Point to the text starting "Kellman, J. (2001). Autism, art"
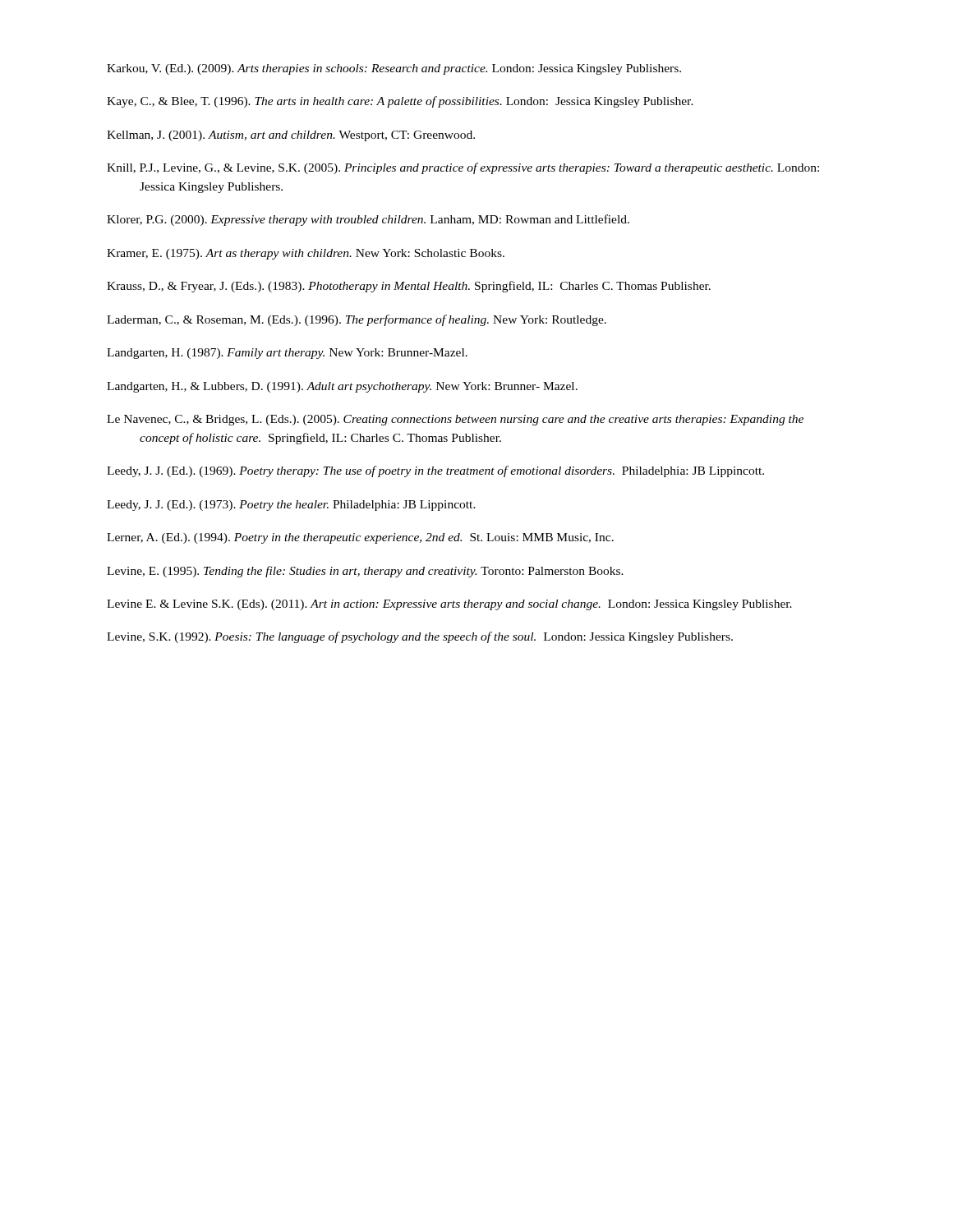Image resolution: width=953 pixels, height=1232 pixels. click(291, 134)
